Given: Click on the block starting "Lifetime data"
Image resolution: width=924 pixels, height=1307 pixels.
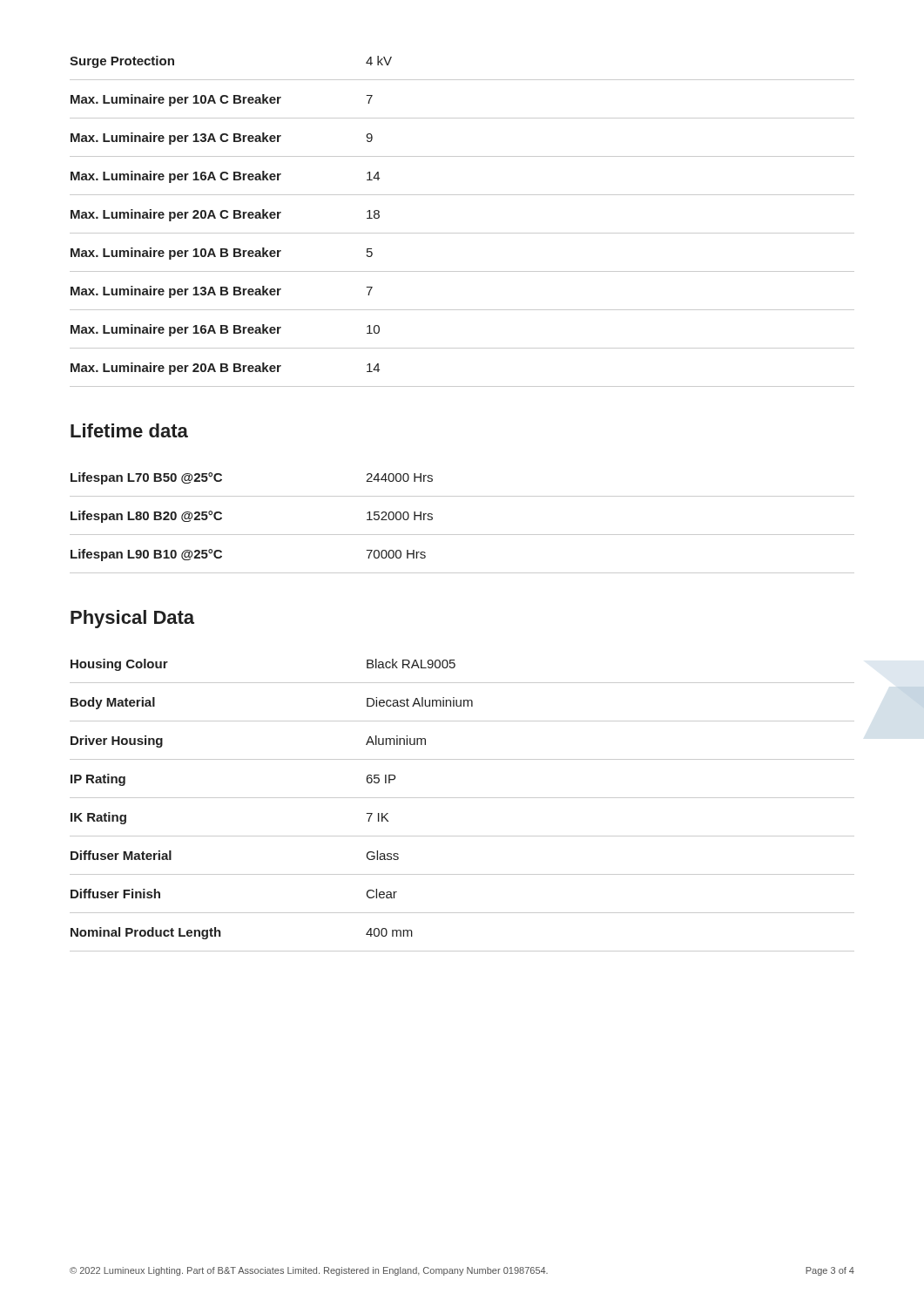Looking at the screenshot, I should [129, 431].
